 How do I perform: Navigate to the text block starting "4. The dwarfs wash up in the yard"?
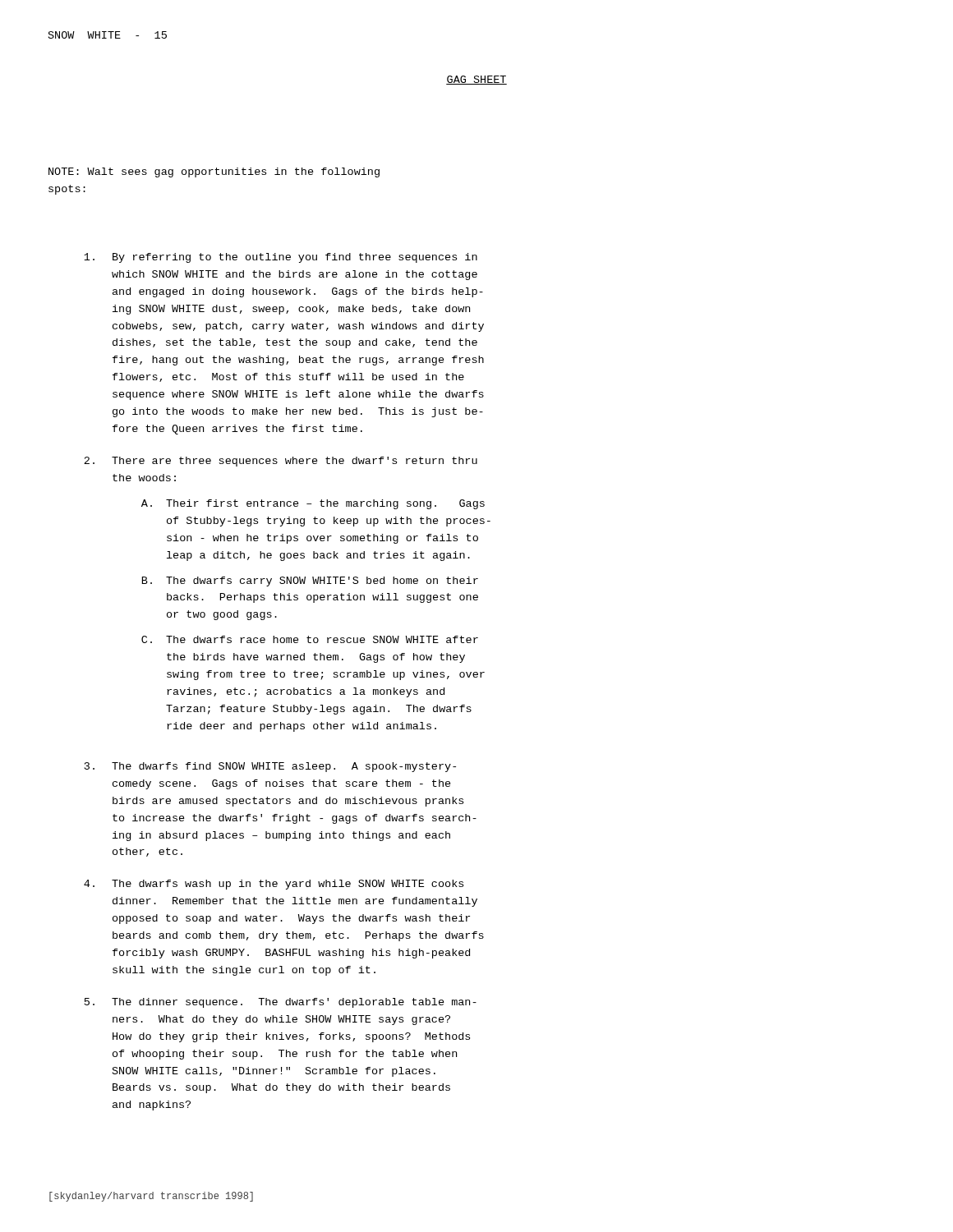click(475, 928)
